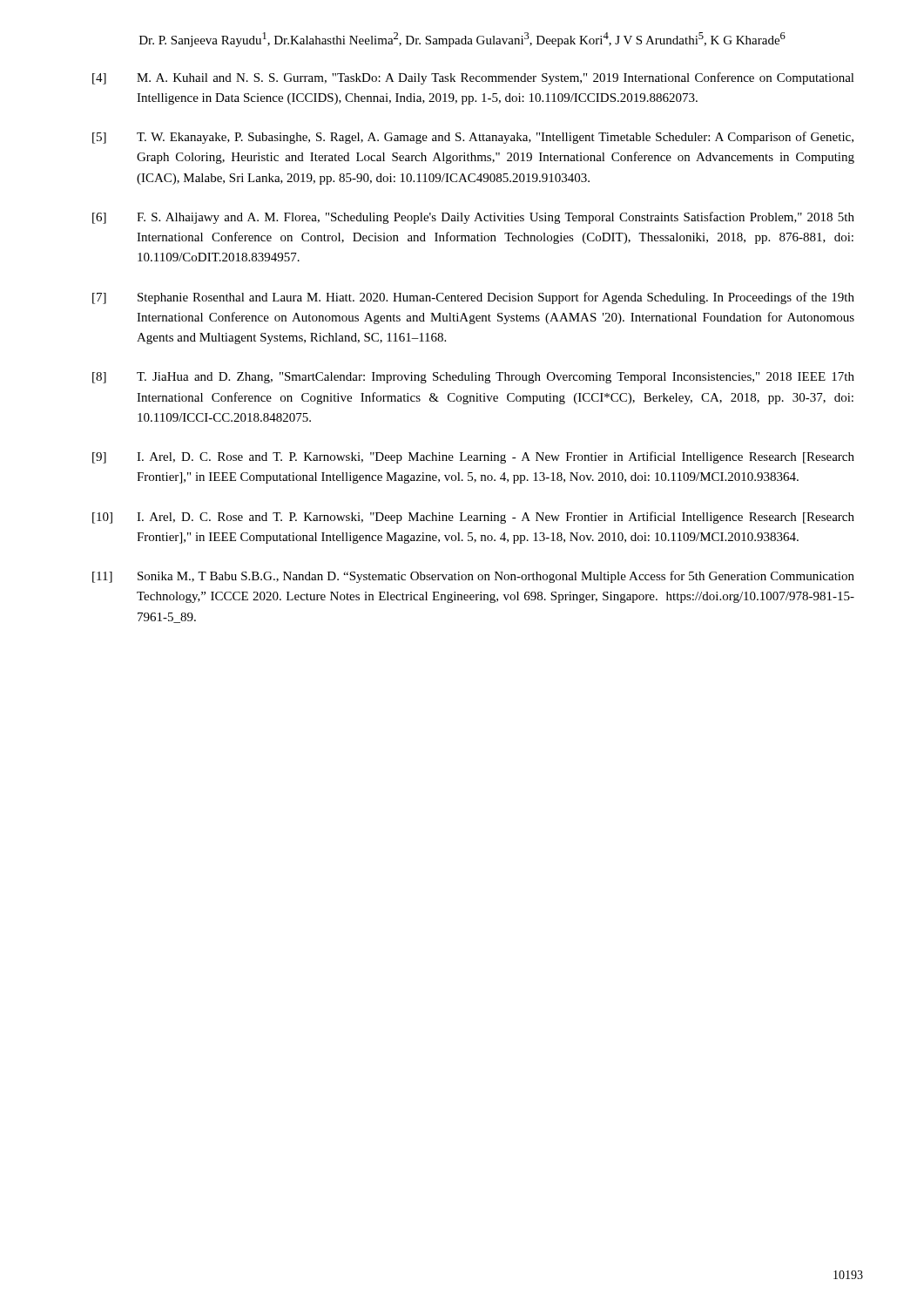This screenshot has height=1307, width=924.
Task: Find the list item that says "[9] I. Arel, D."
Action: point(473,467)
